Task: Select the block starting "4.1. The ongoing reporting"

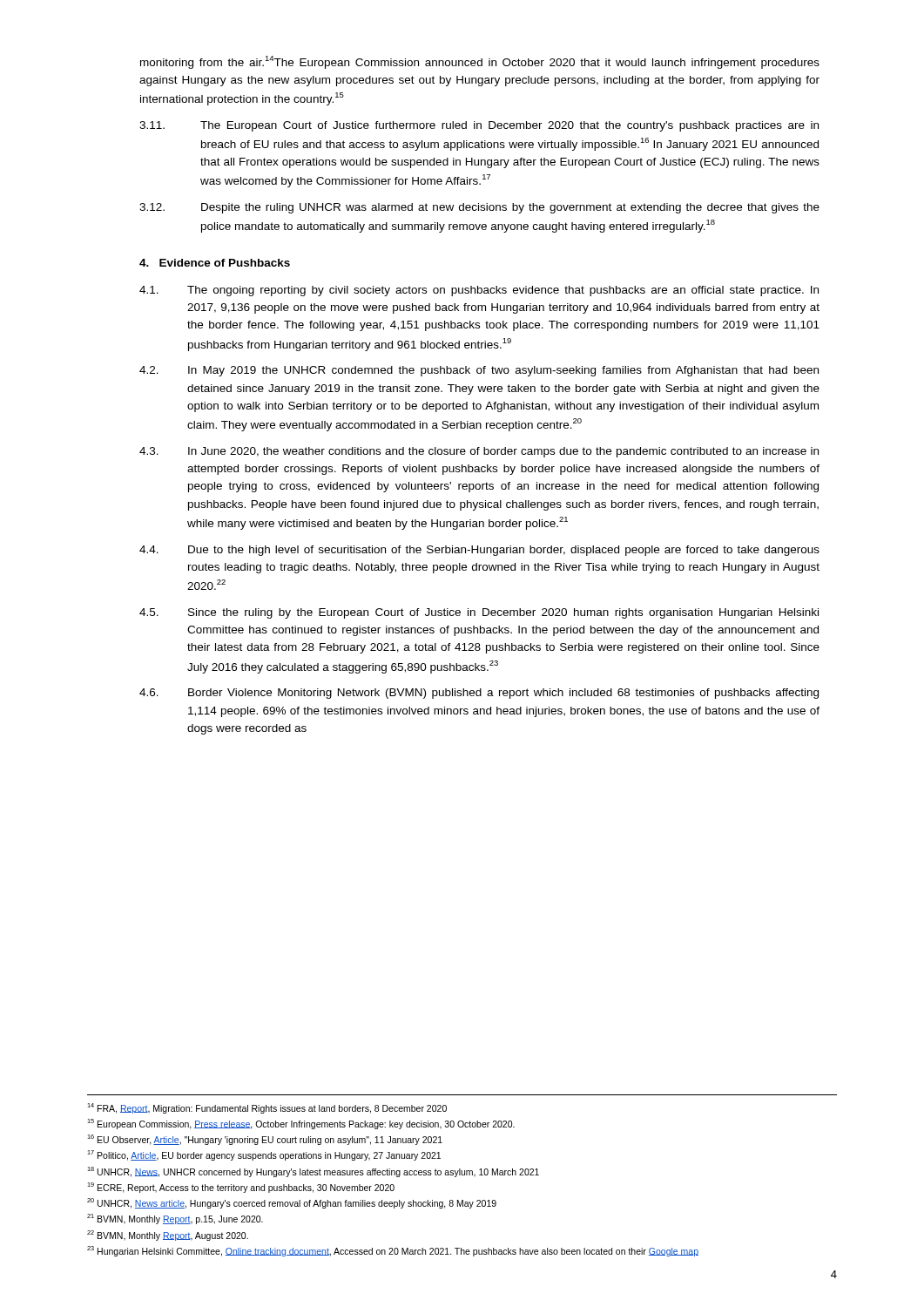Action: [479, 317]
